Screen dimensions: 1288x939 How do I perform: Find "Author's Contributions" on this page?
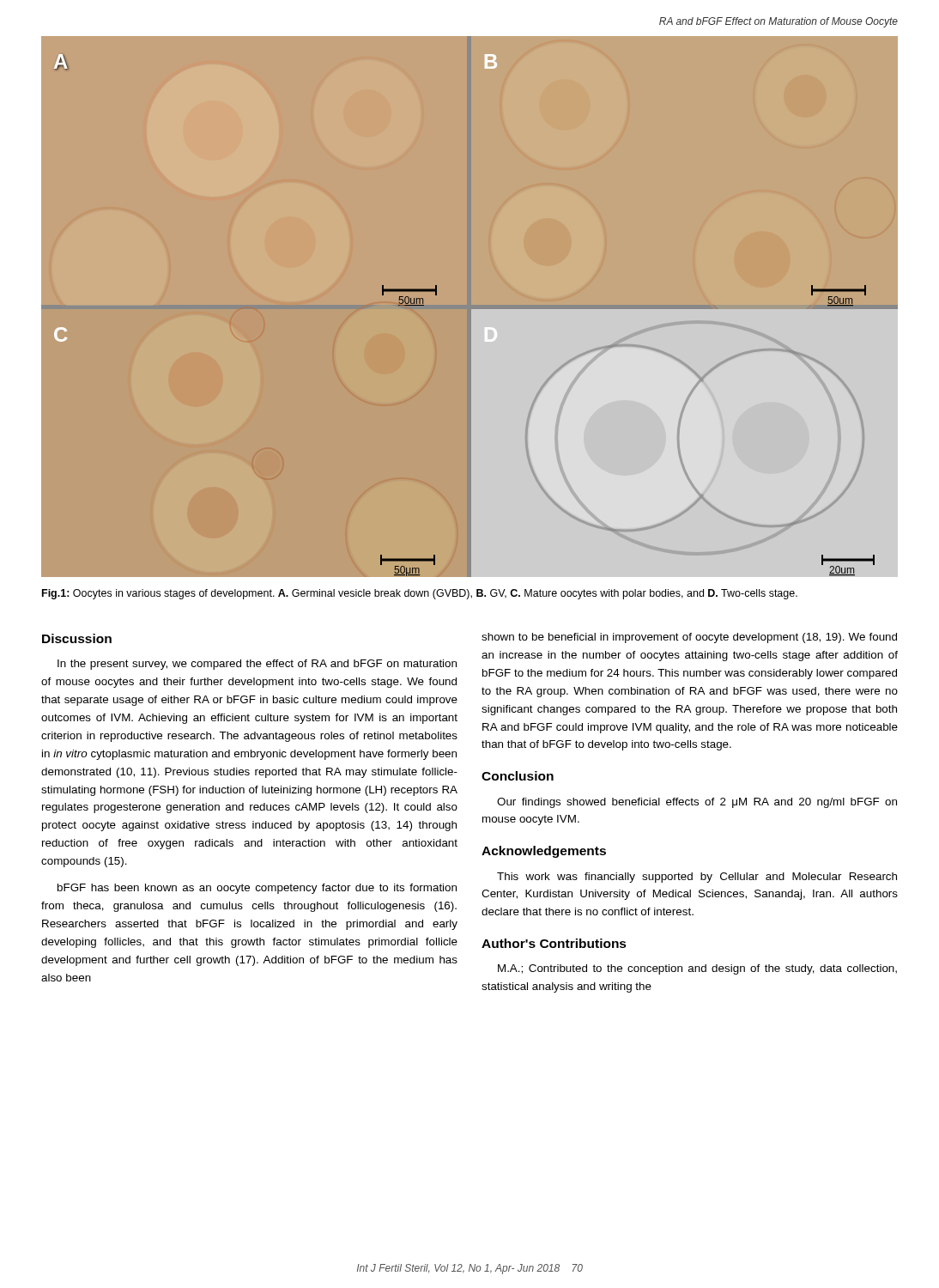[x=554, y=943]
